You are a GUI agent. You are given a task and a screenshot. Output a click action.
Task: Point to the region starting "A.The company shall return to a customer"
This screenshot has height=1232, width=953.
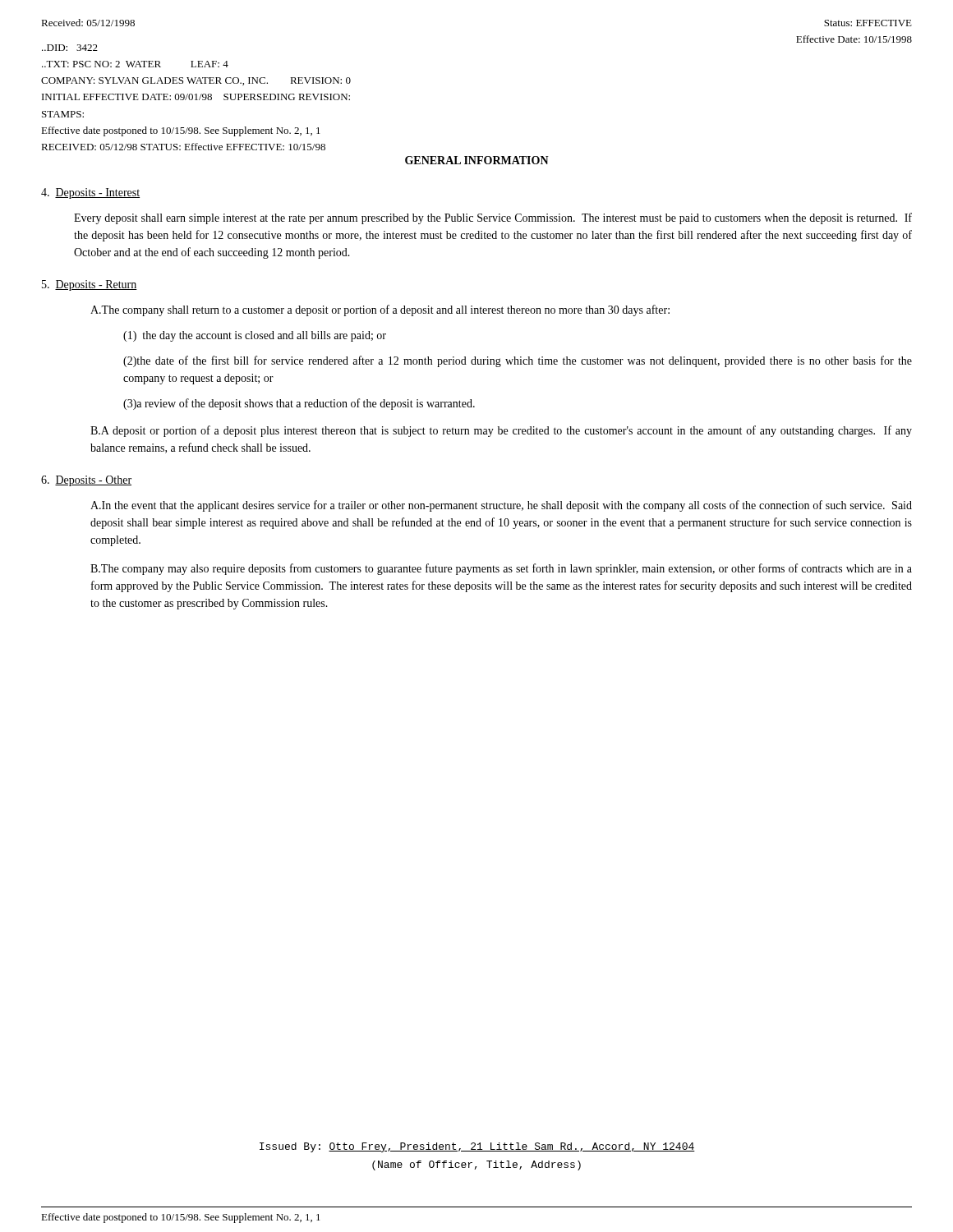[x=380, y=310]
